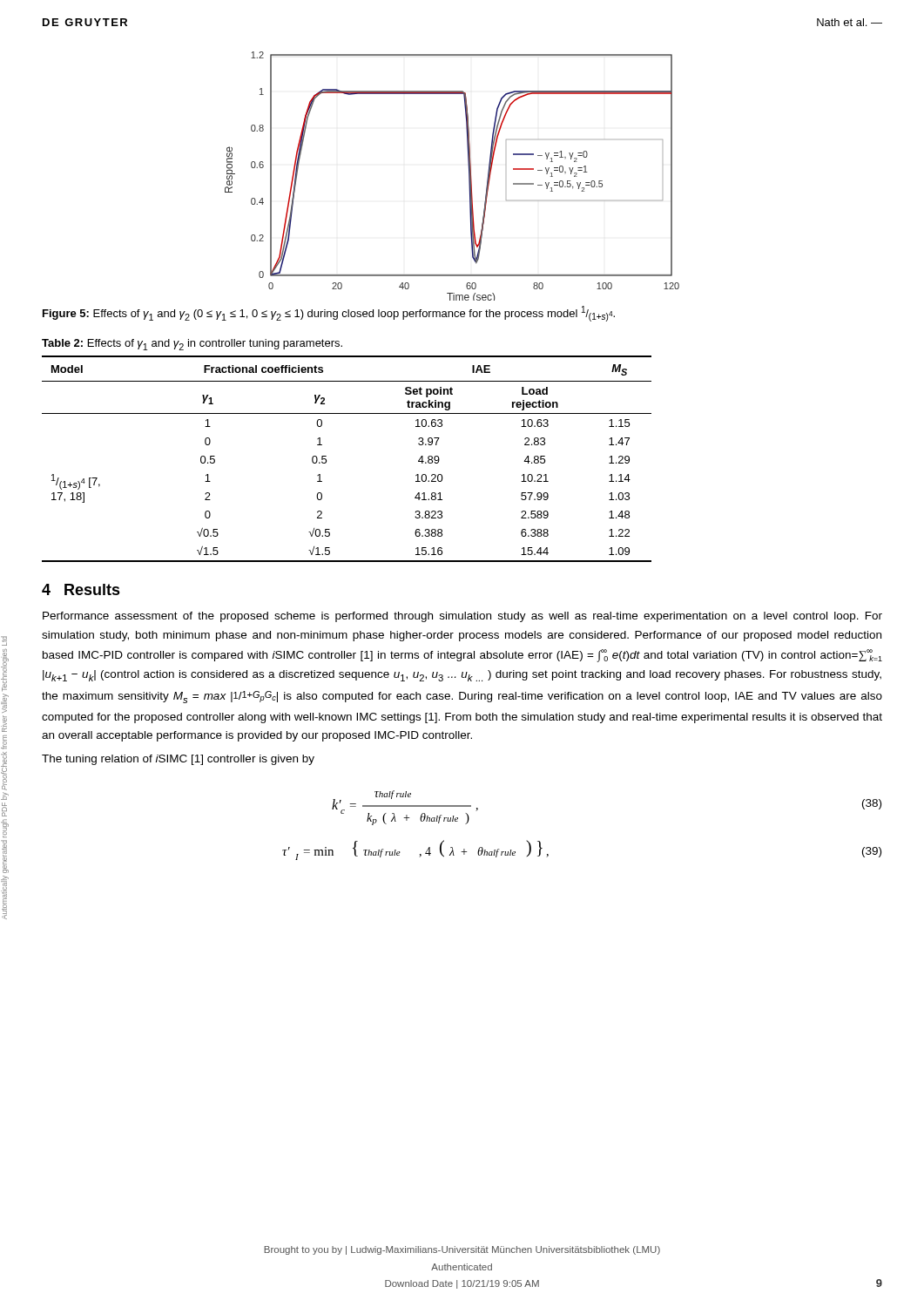
Task: Find the line chart
Action: [x=462, y=170]
